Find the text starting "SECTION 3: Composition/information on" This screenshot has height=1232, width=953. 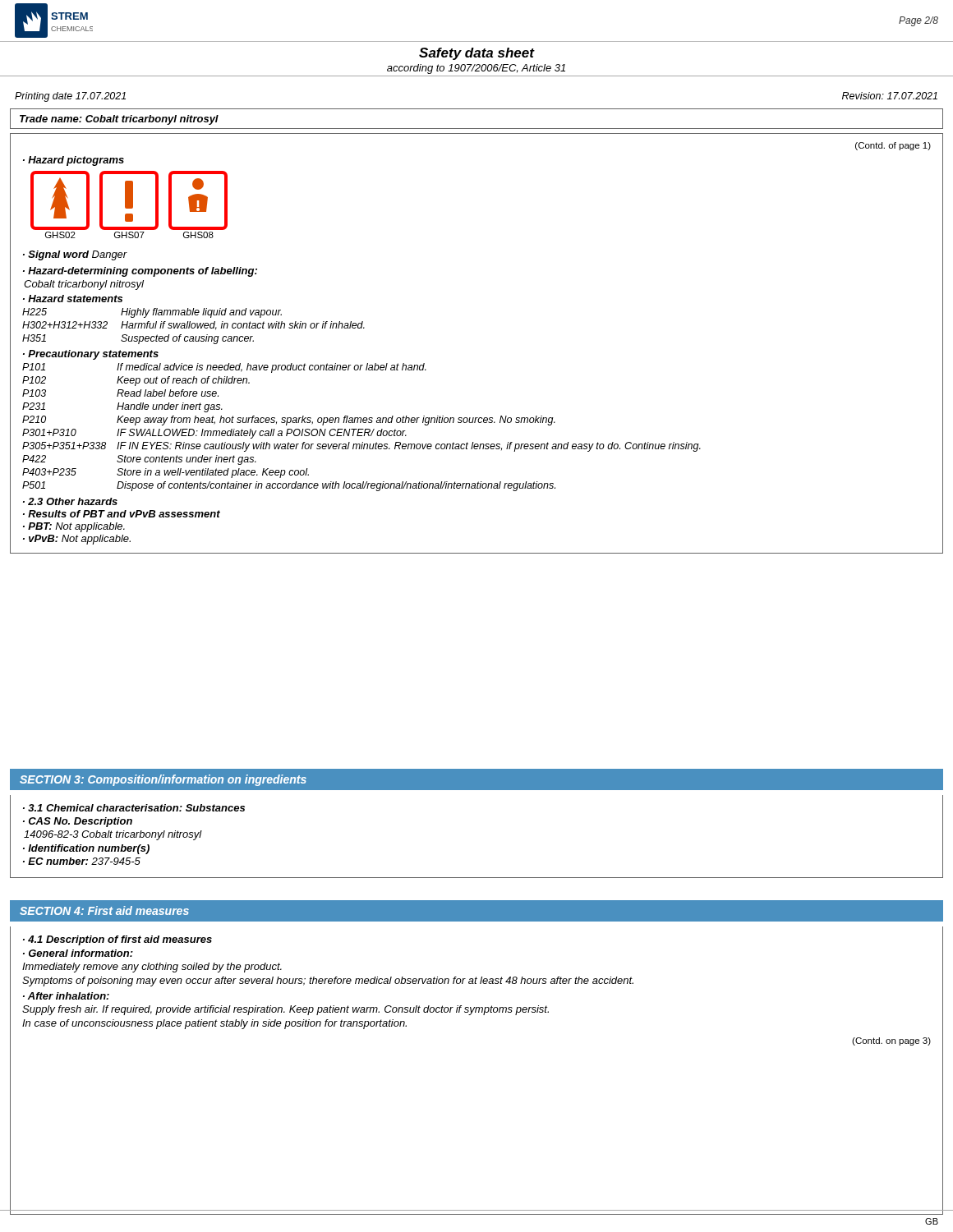(x=163, y=779)
